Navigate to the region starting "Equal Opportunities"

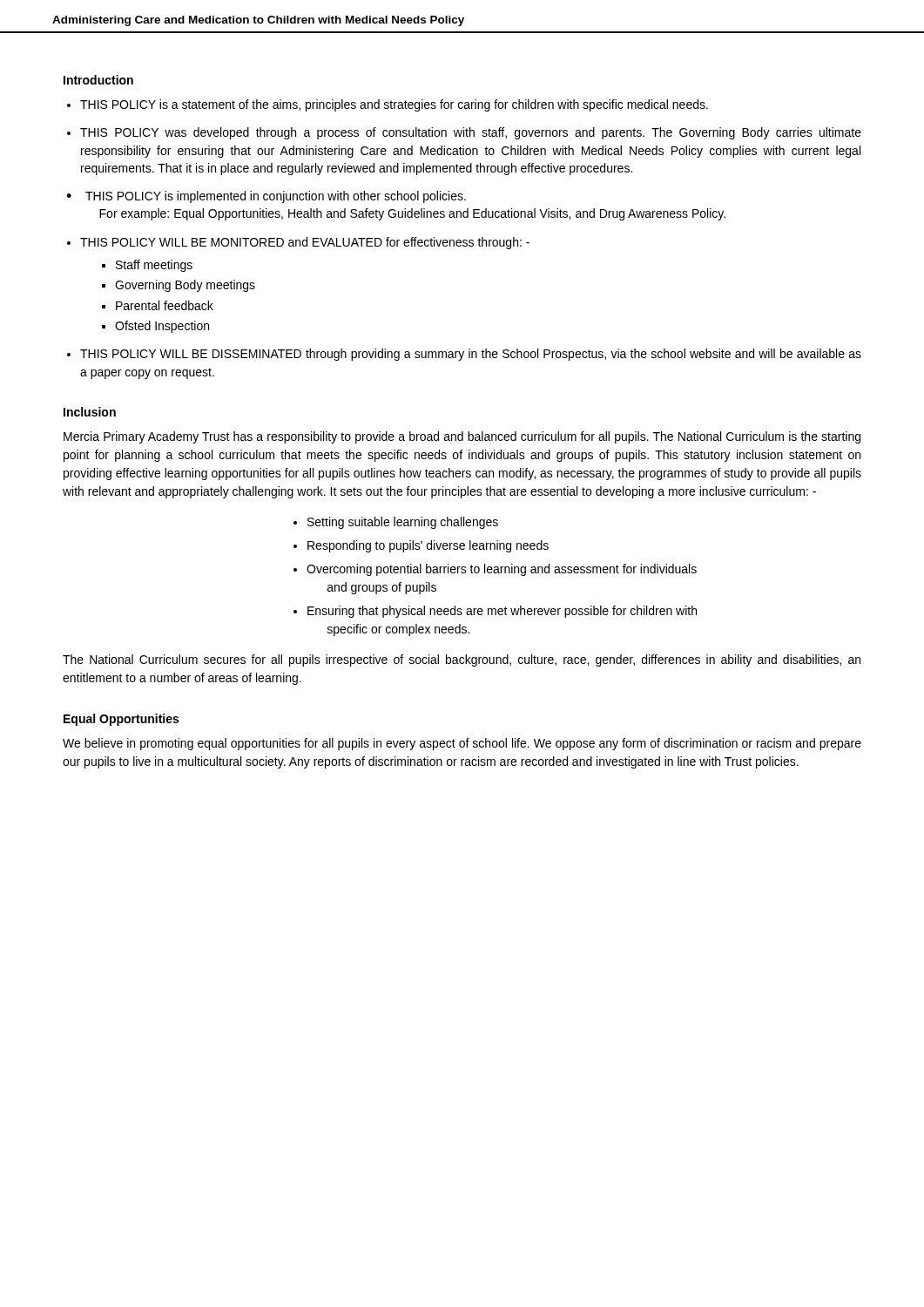click(x=121, y=719)
